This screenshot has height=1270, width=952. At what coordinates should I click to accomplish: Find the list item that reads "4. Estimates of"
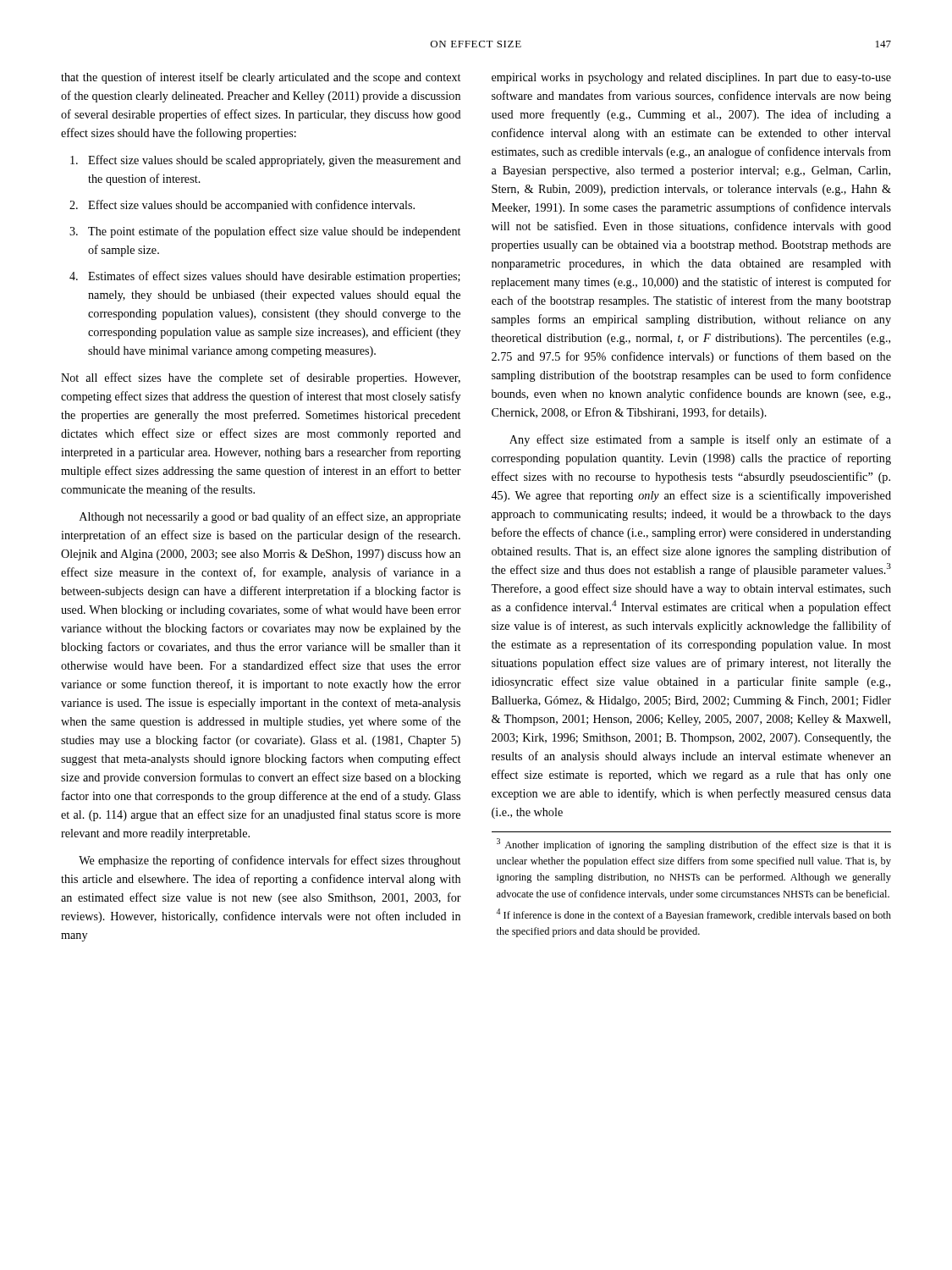point(265,313)
